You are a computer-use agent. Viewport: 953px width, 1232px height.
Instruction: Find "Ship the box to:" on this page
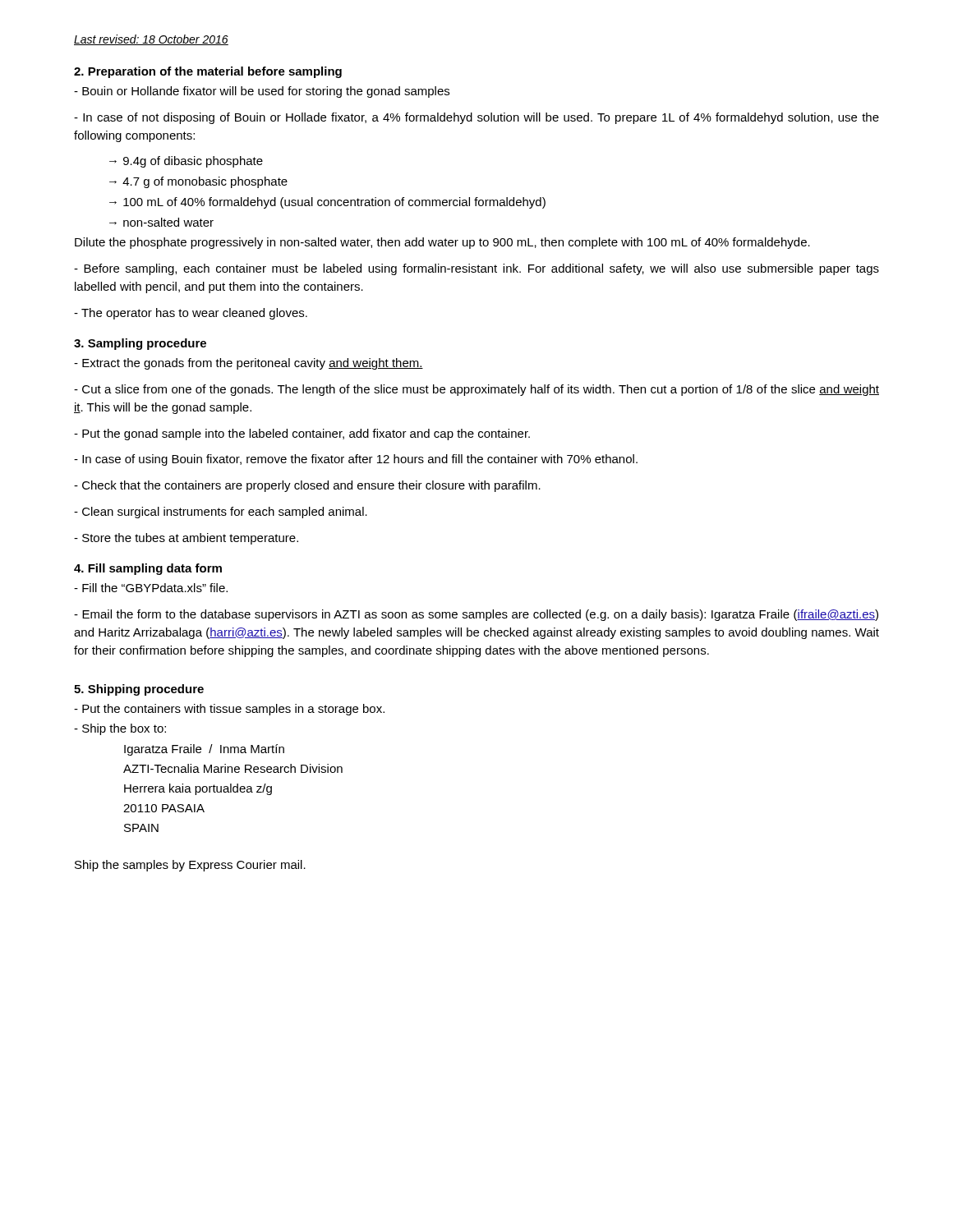(121, 728)
